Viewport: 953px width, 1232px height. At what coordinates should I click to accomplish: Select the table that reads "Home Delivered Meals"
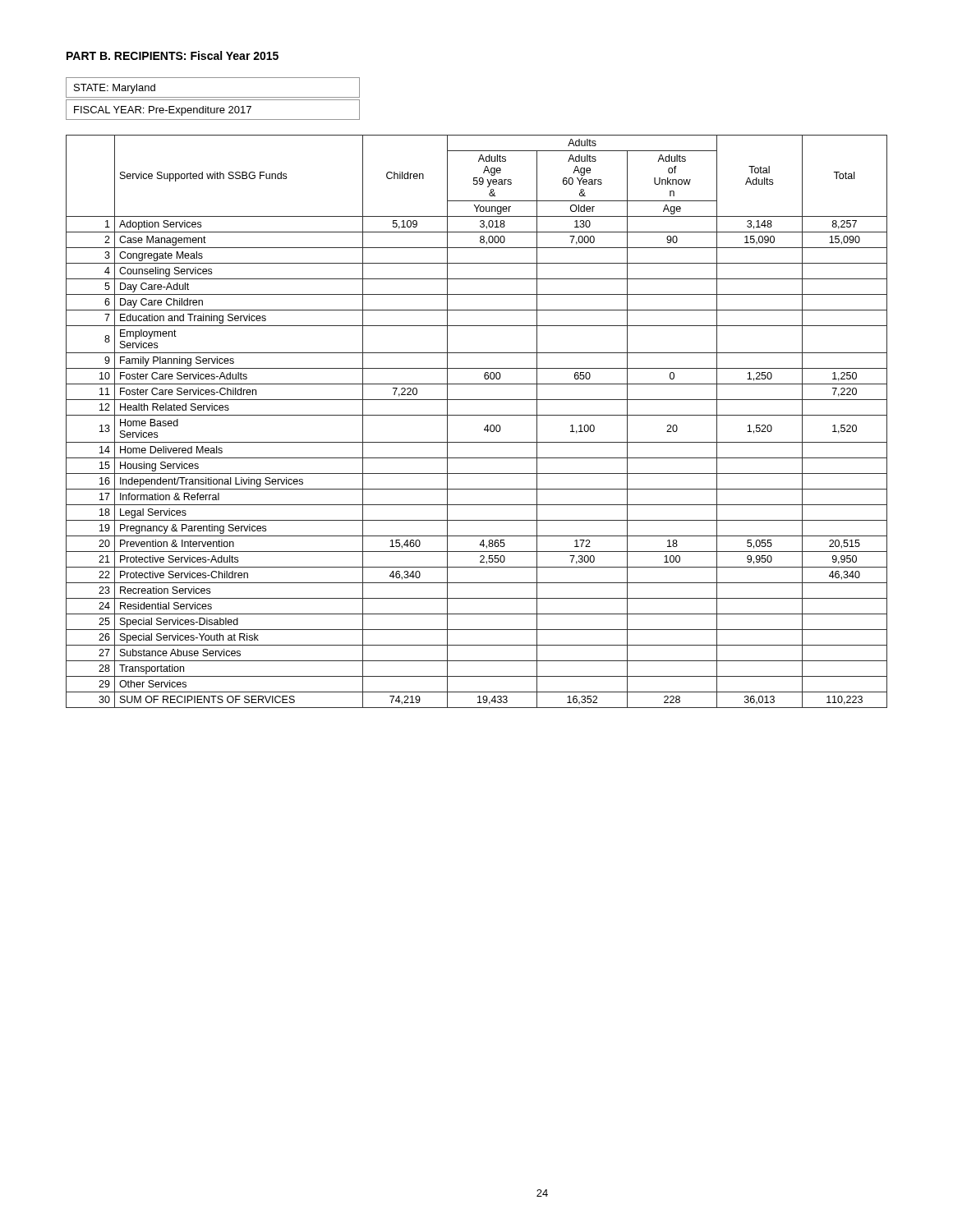point(476,421)
